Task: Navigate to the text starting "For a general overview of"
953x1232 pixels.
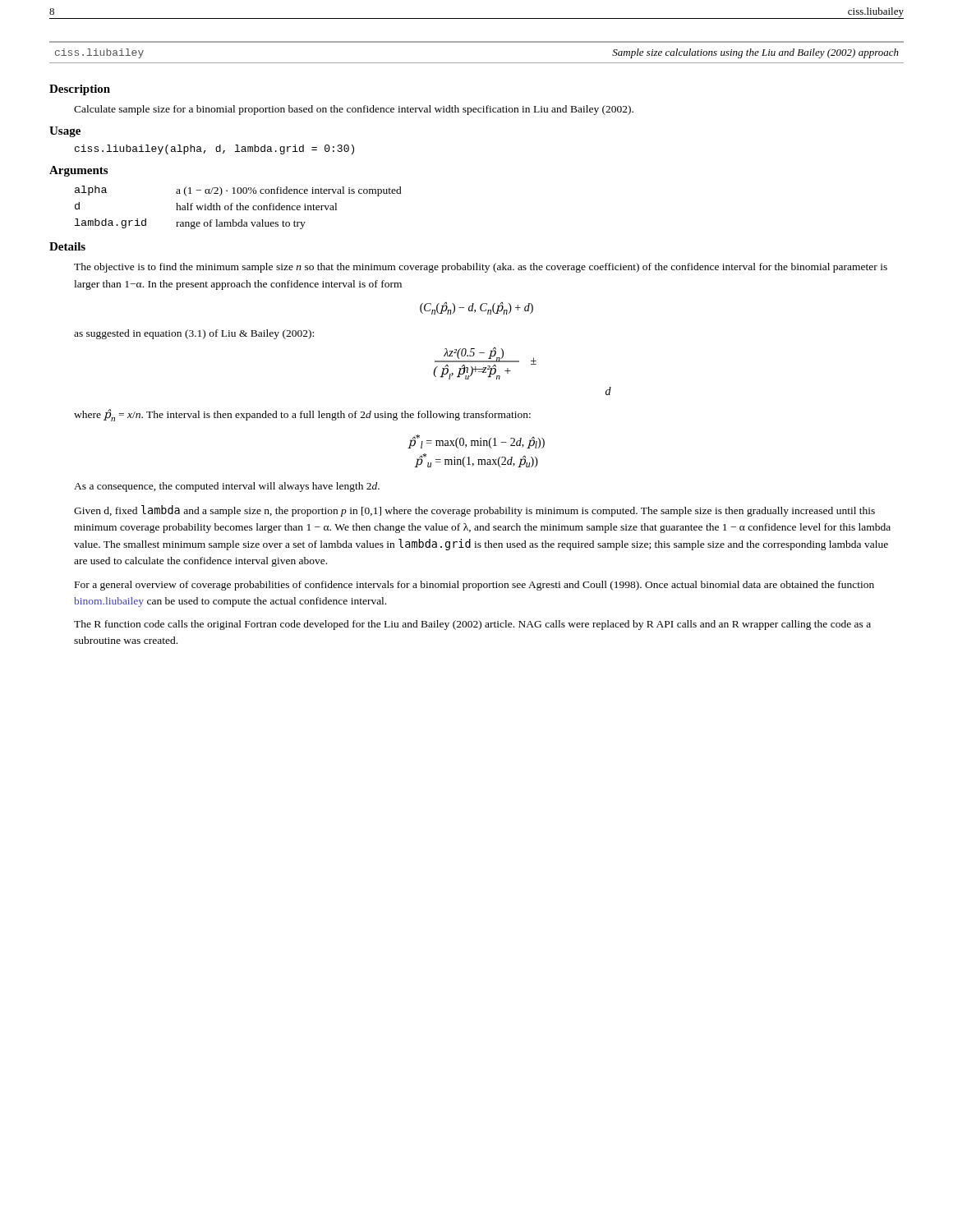Action: (x=474, y=592)
